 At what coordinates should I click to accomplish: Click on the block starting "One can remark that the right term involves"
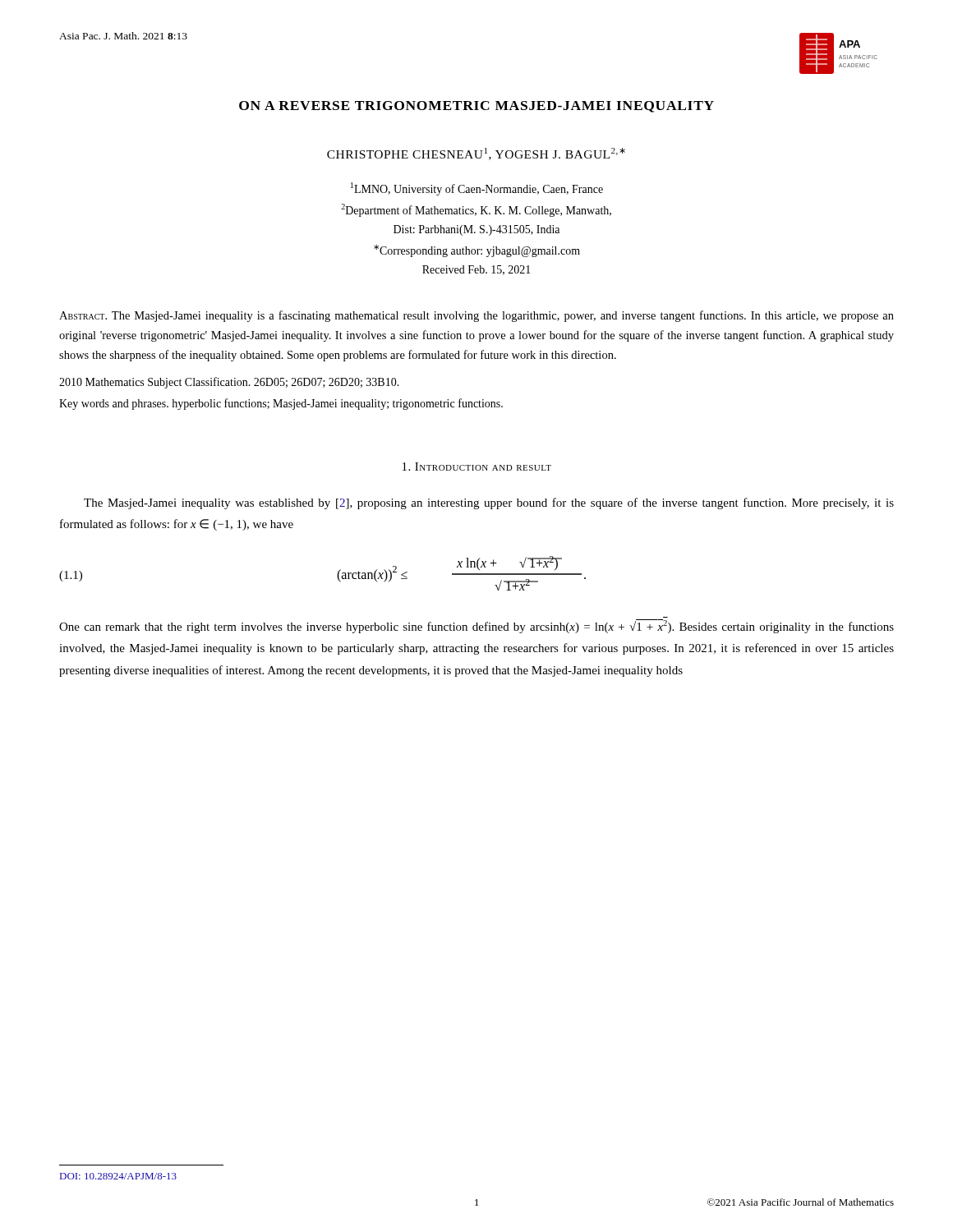476,647
